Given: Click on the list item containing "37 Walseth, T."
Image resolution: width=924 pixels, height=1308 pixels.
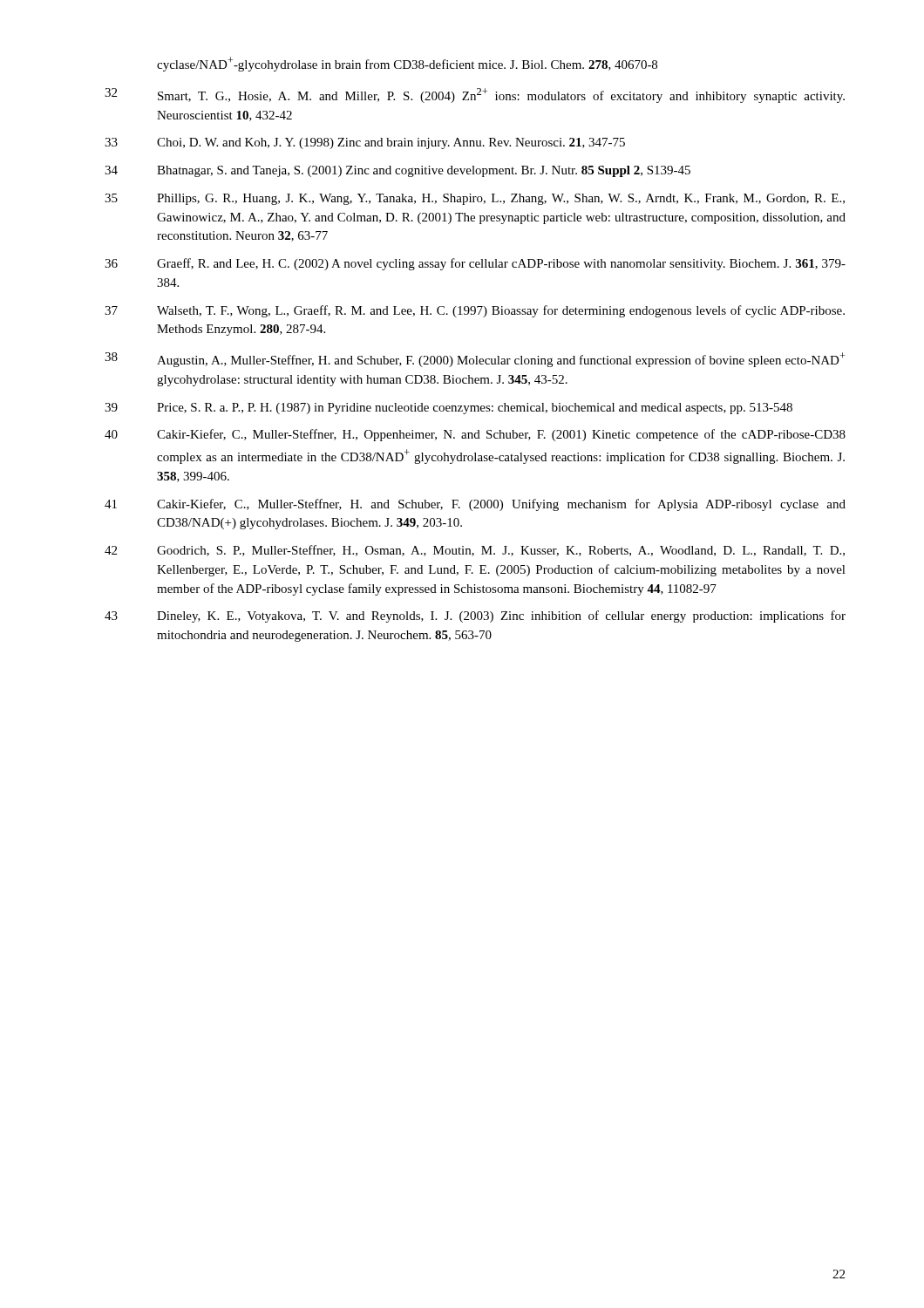Looking at the screenshot, I should [475, 320].
